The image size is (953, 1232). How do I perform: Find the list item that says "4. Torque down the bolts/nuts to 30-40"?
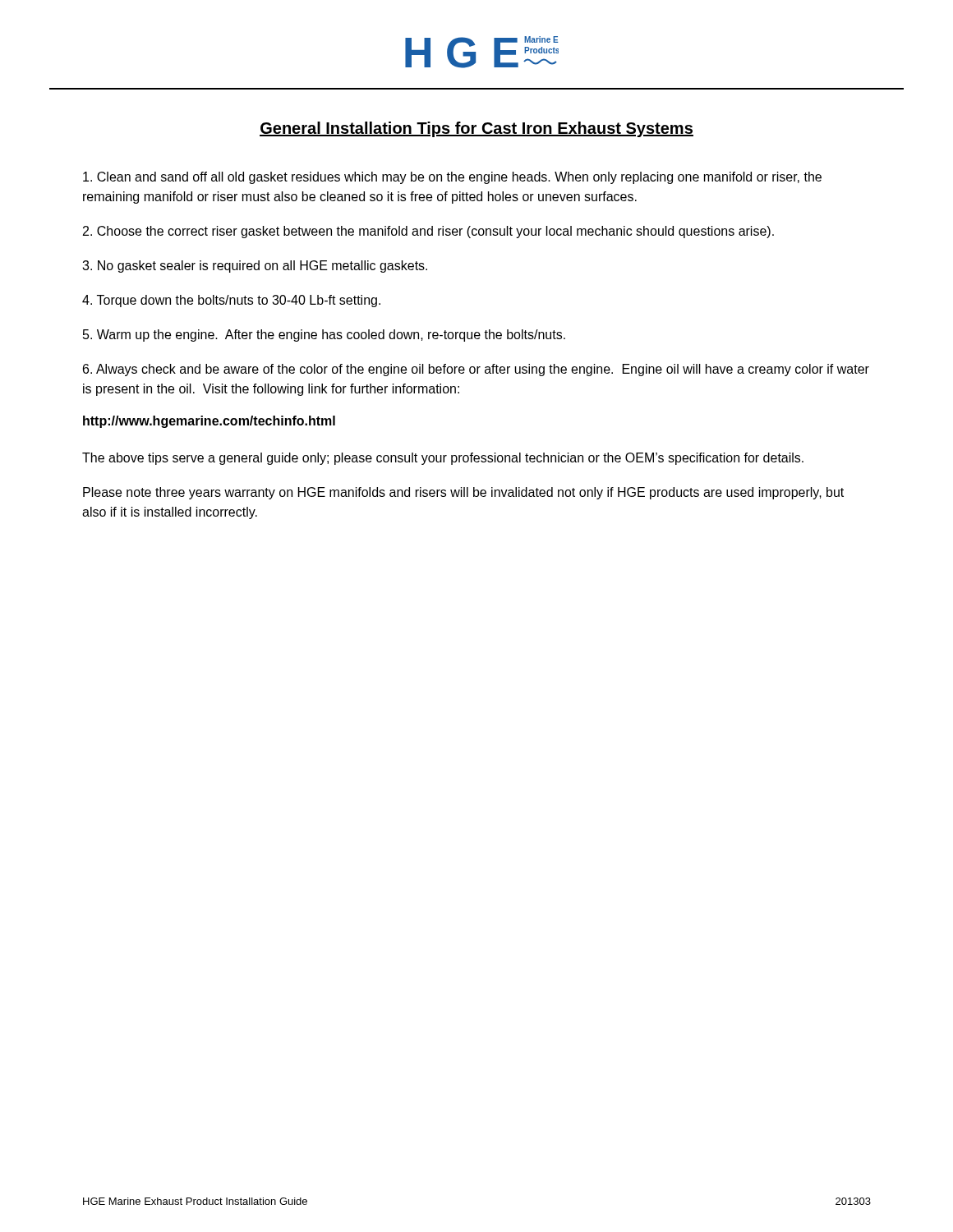click(232, 300)
